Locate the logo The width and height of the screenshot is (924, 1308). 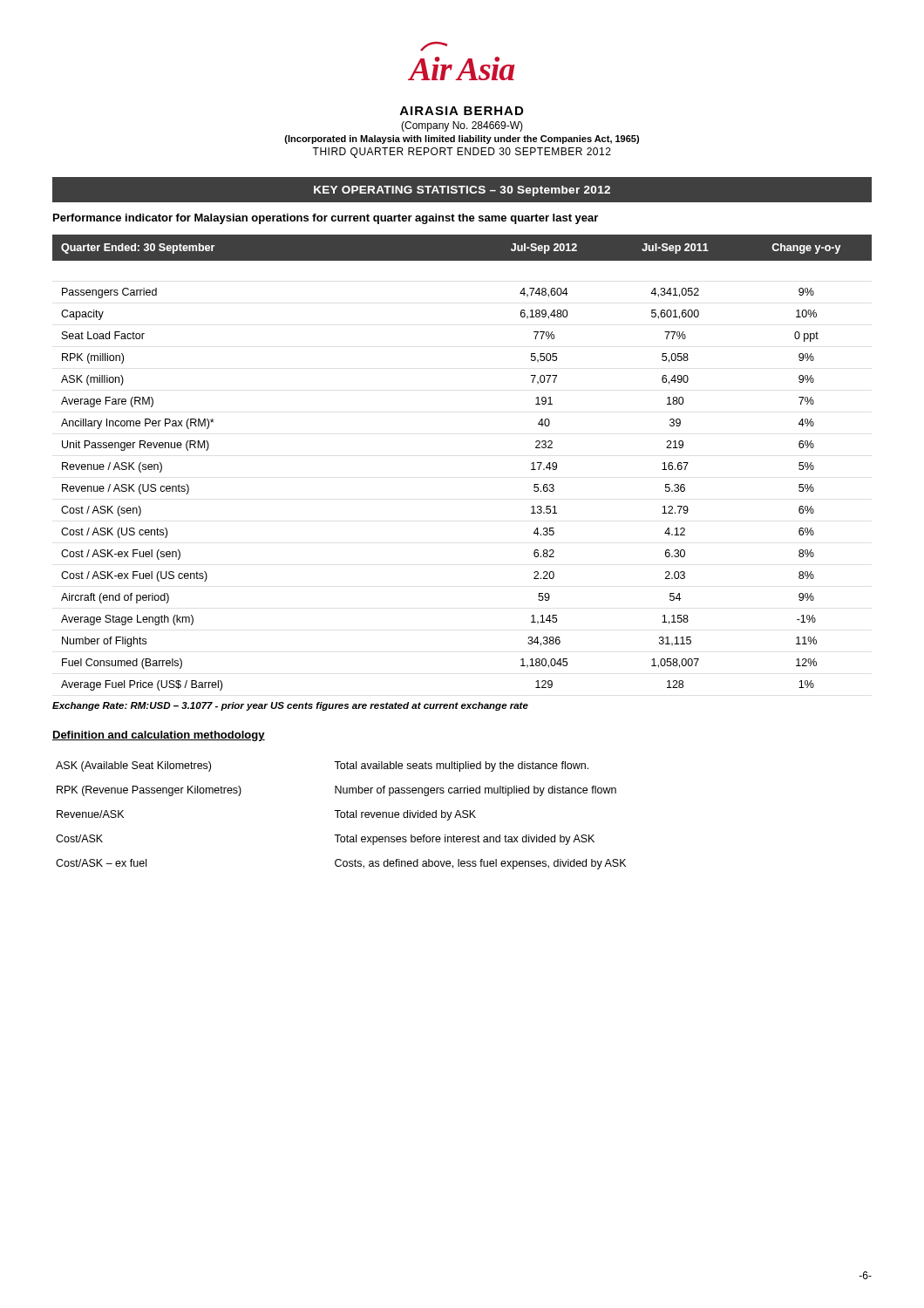coord(462,48)
